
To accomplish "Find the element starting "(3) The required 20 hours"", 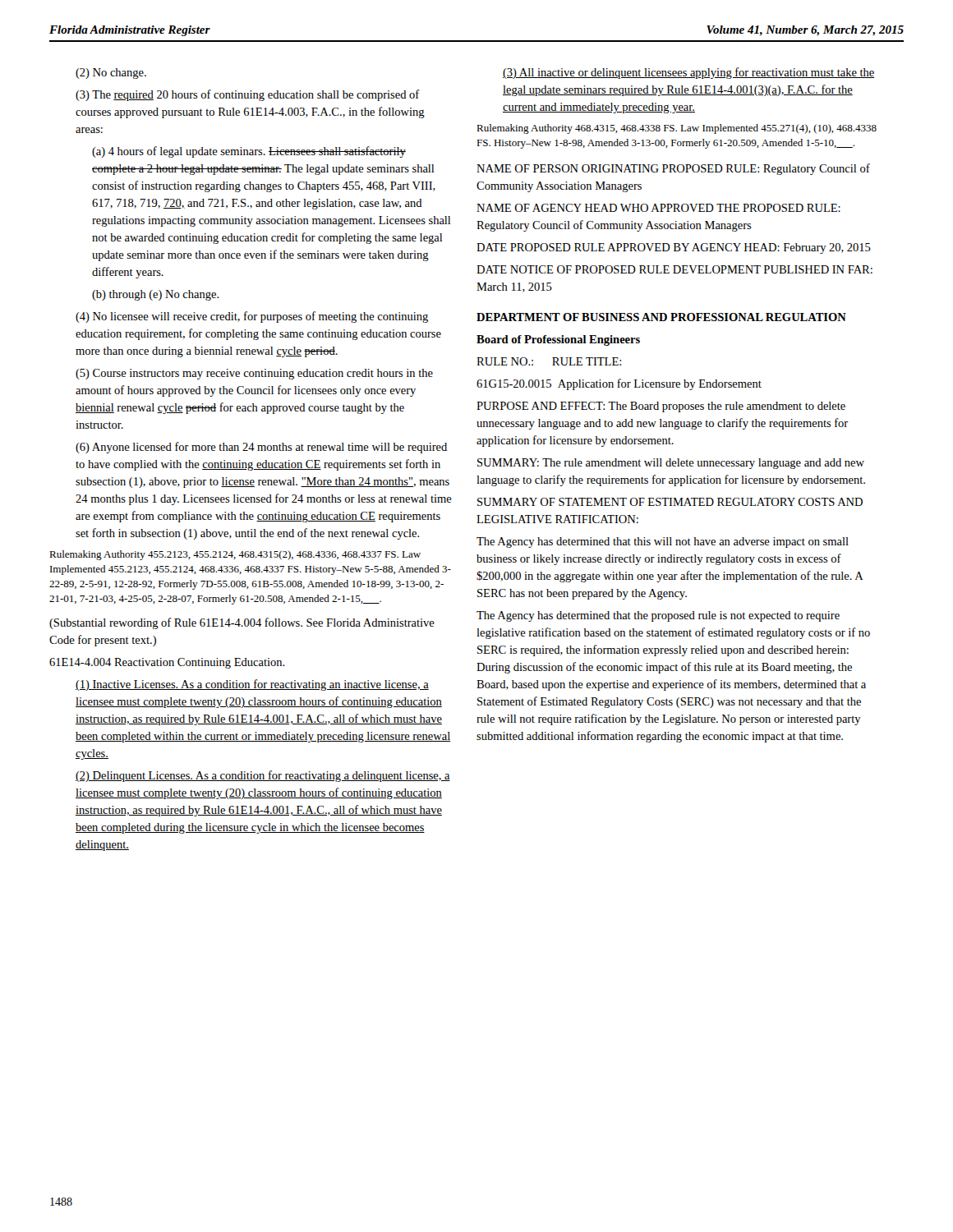I will click(264, 112).
